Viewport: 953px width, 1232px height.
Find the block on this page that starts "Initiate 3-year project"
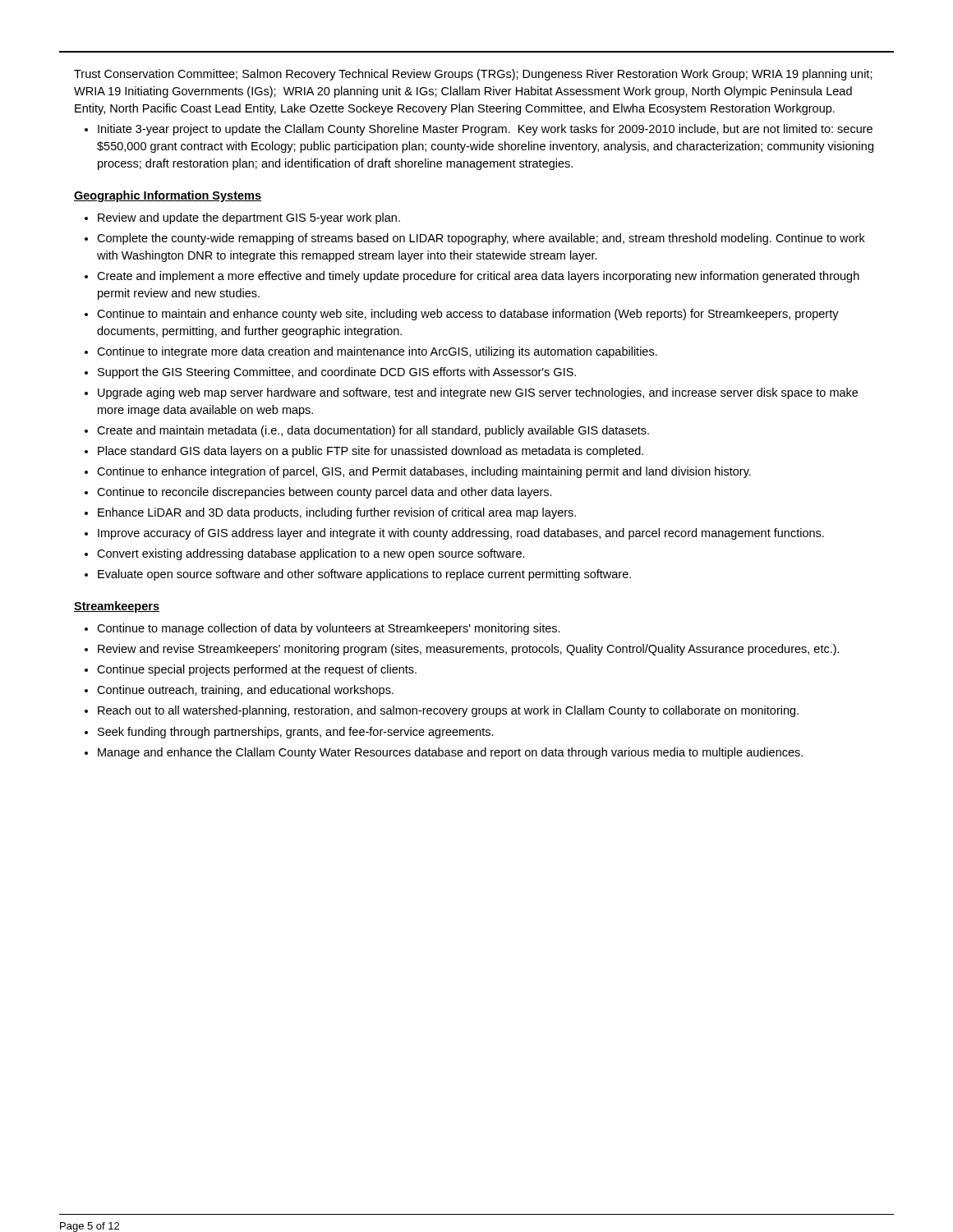pyautogui.click(x=486, y=146)
